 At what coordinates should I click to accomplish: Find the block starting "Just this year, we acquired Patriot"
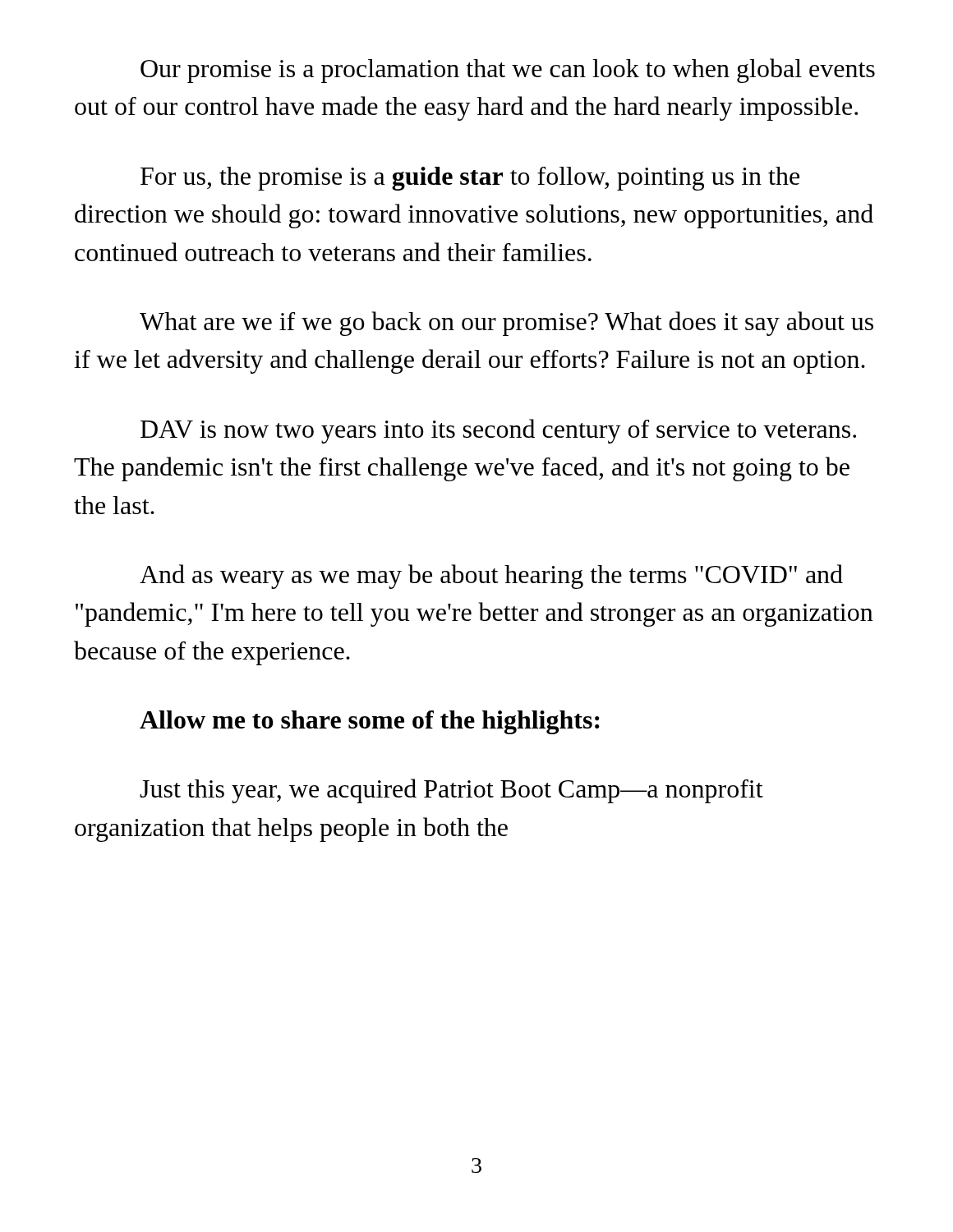418,808
